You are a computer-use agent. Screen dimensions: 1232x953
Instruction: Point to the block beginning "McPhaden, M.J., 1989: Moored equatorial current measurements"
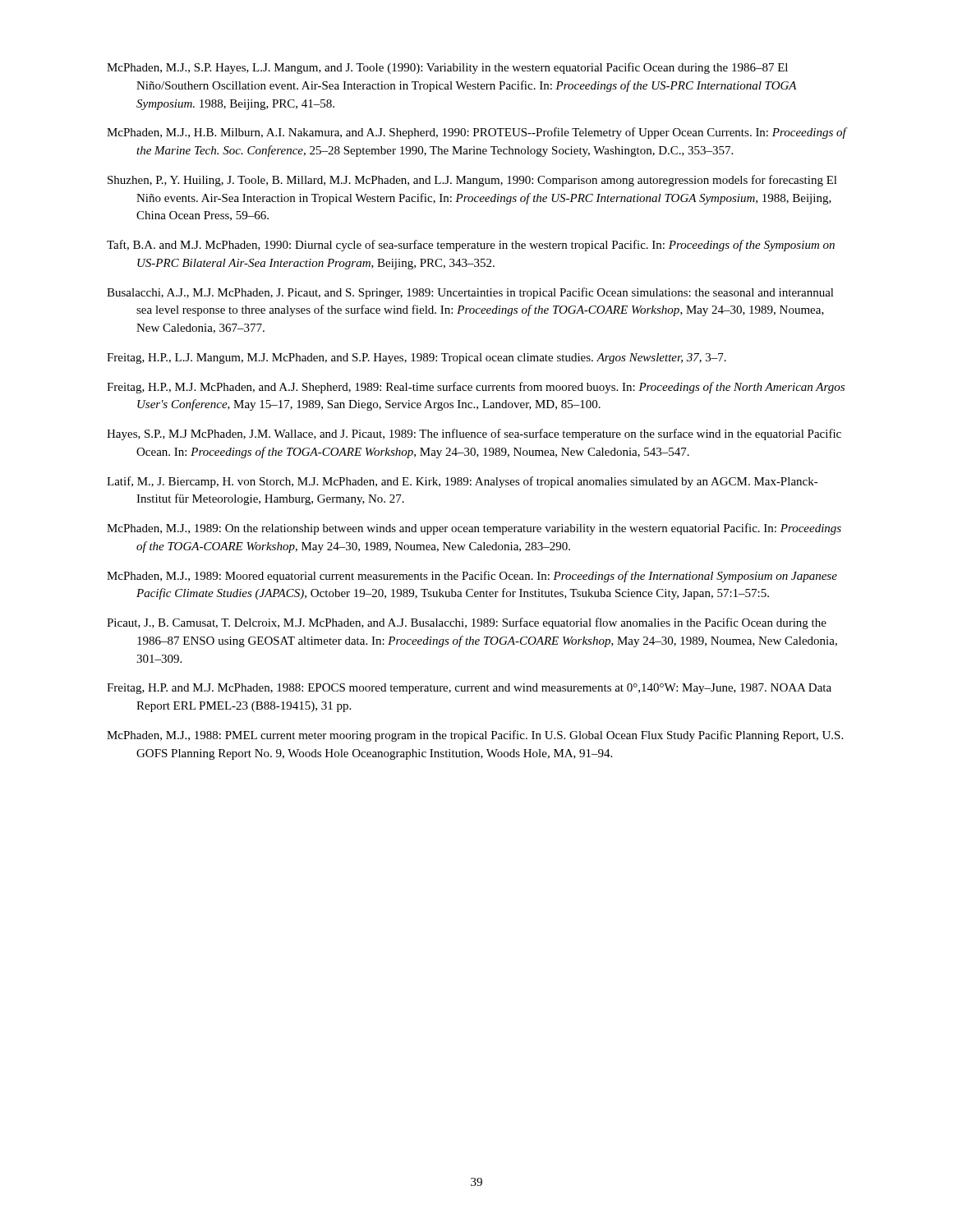[472, 584]
